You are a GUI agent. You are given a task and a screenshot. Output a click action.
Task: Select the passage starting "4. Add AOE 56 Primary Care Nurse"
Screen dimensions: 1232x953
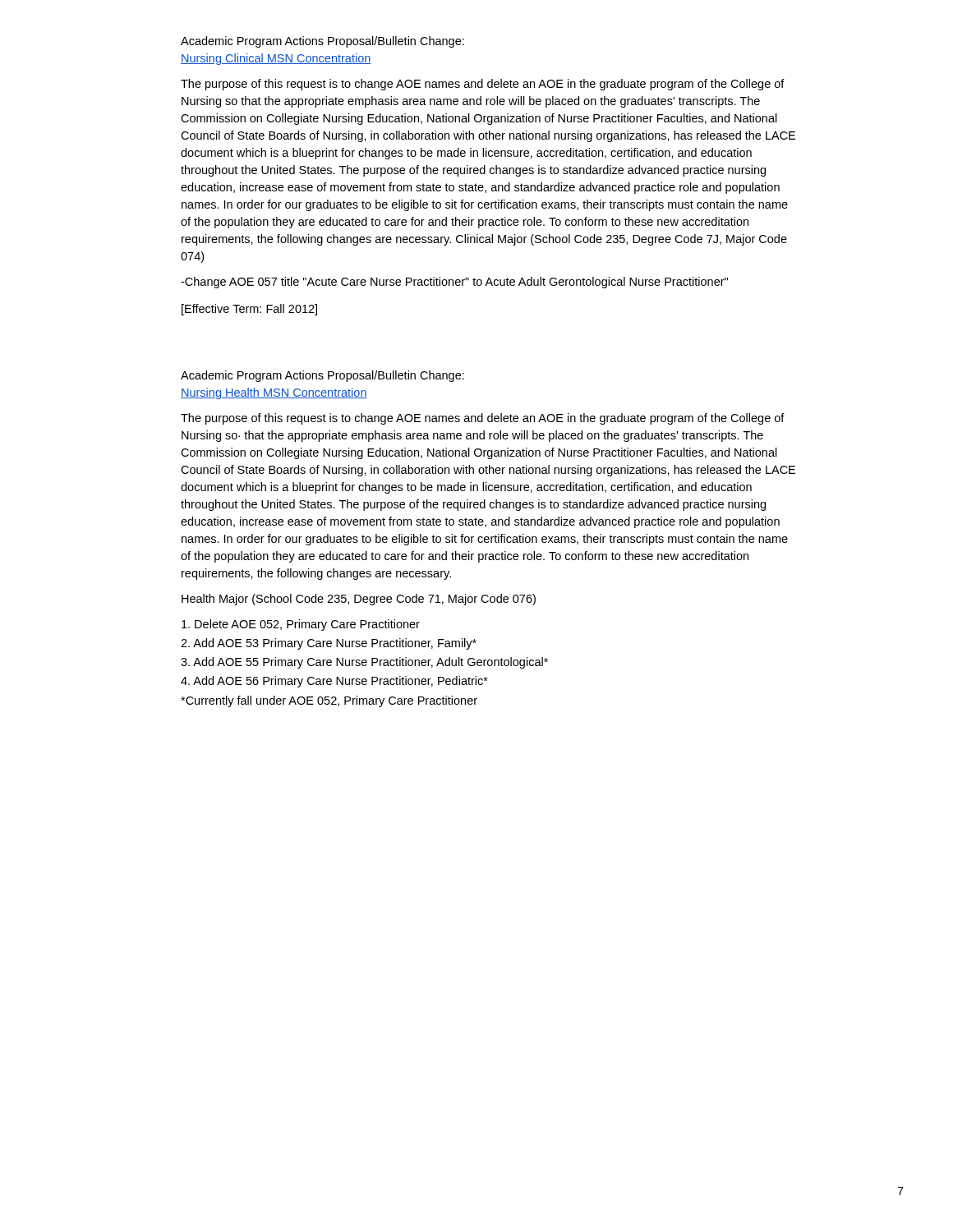tap(334, 681)
